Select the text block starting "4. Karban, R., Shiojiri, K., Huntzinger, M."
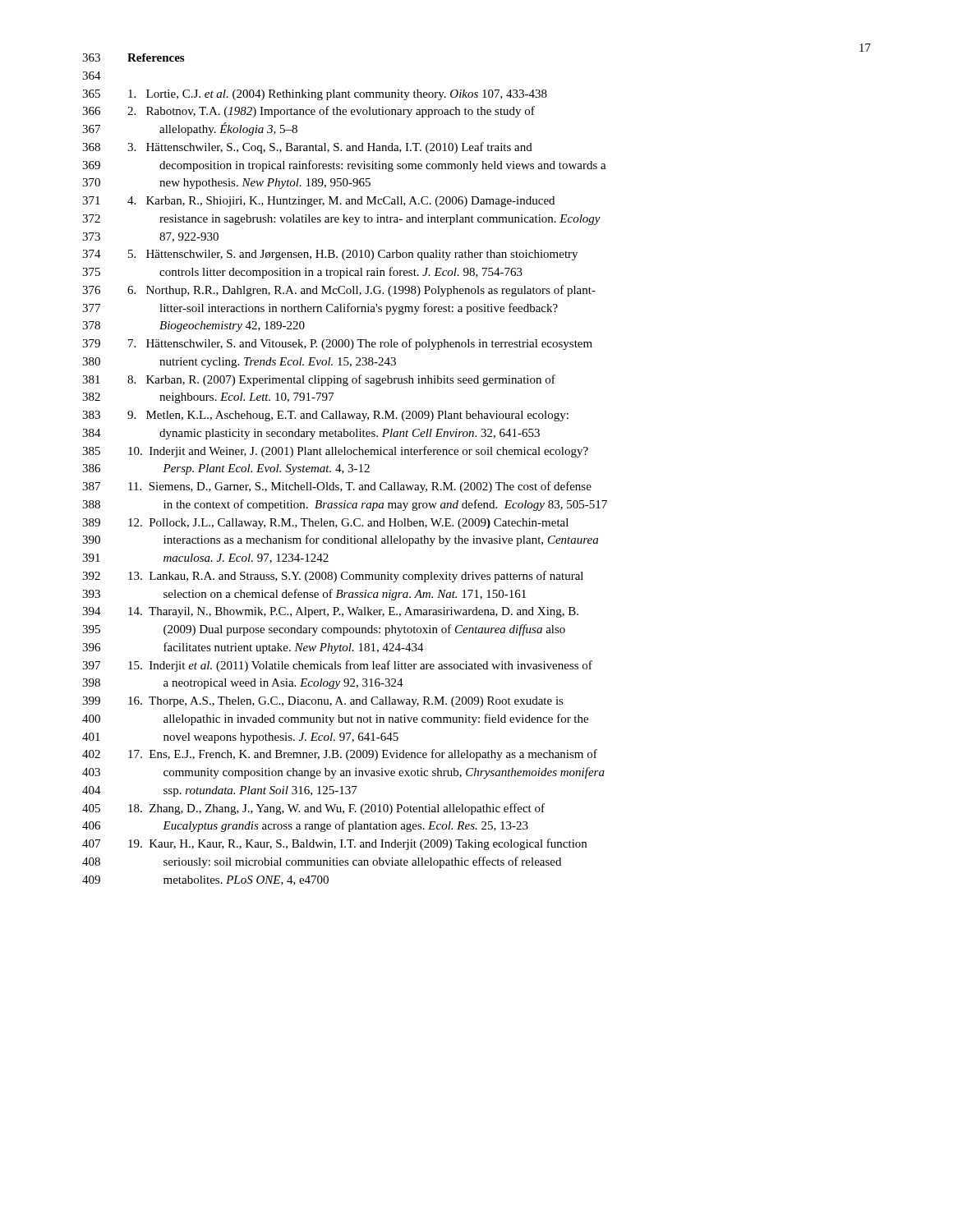The width and height of the screenshot is (953, 1232). pyautogui.click(x=341, y=200)
